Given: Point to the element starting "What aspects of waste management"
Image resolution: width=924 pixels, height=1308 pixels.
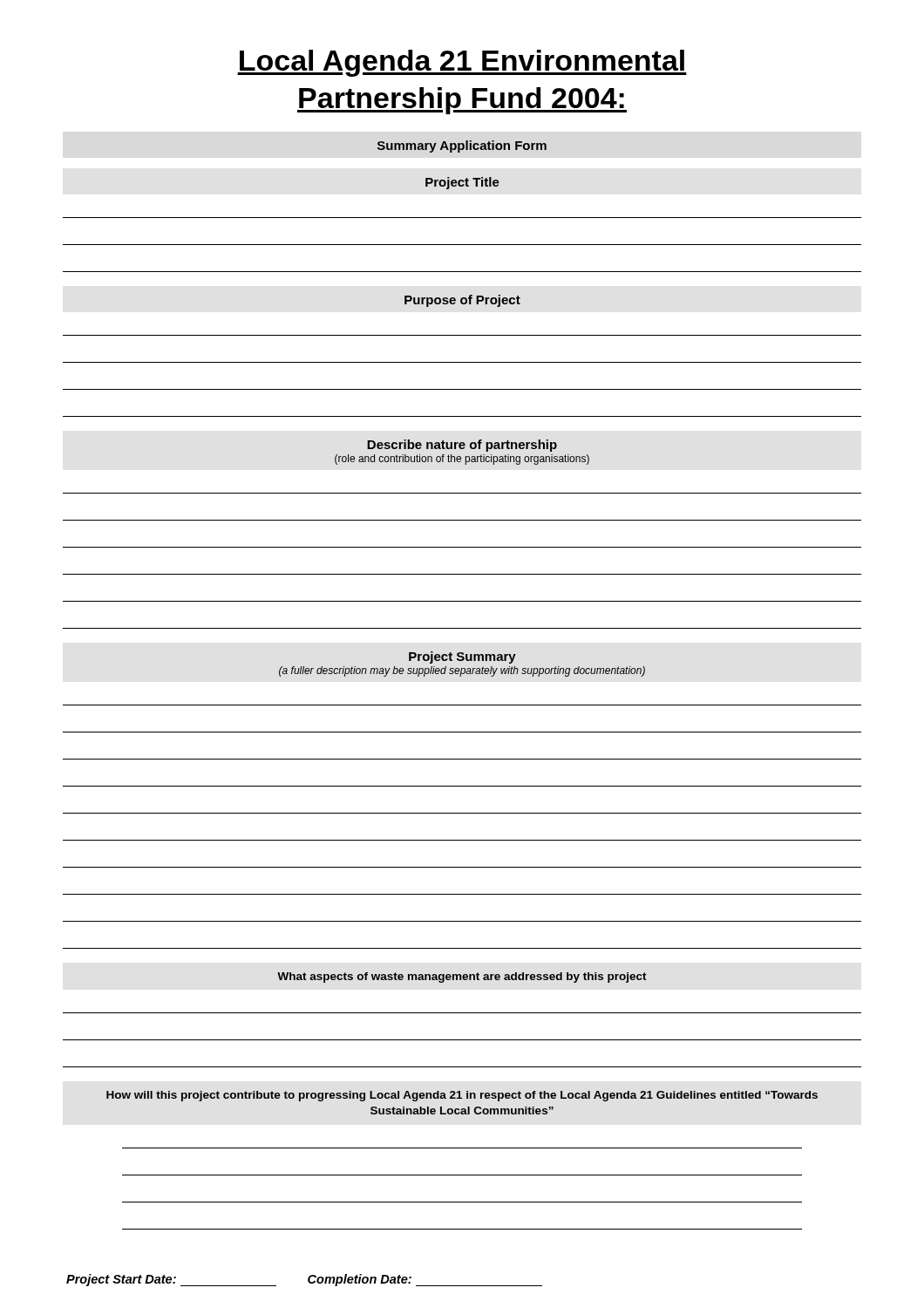Looking at the screenshot, I should point(462,976).
